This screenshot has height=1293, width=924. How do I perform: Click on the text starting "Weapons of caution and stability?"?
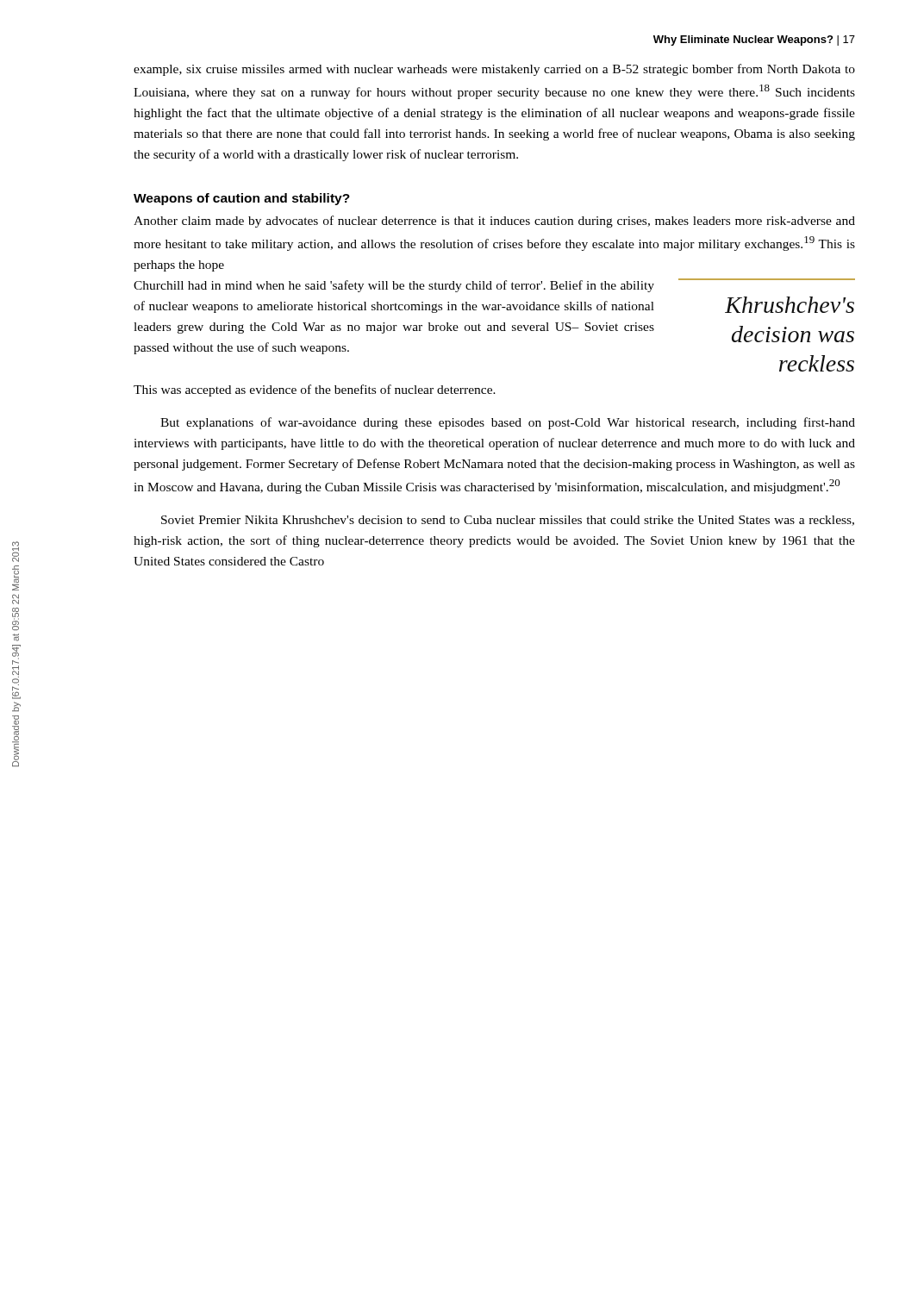click(x=242, y=198)
